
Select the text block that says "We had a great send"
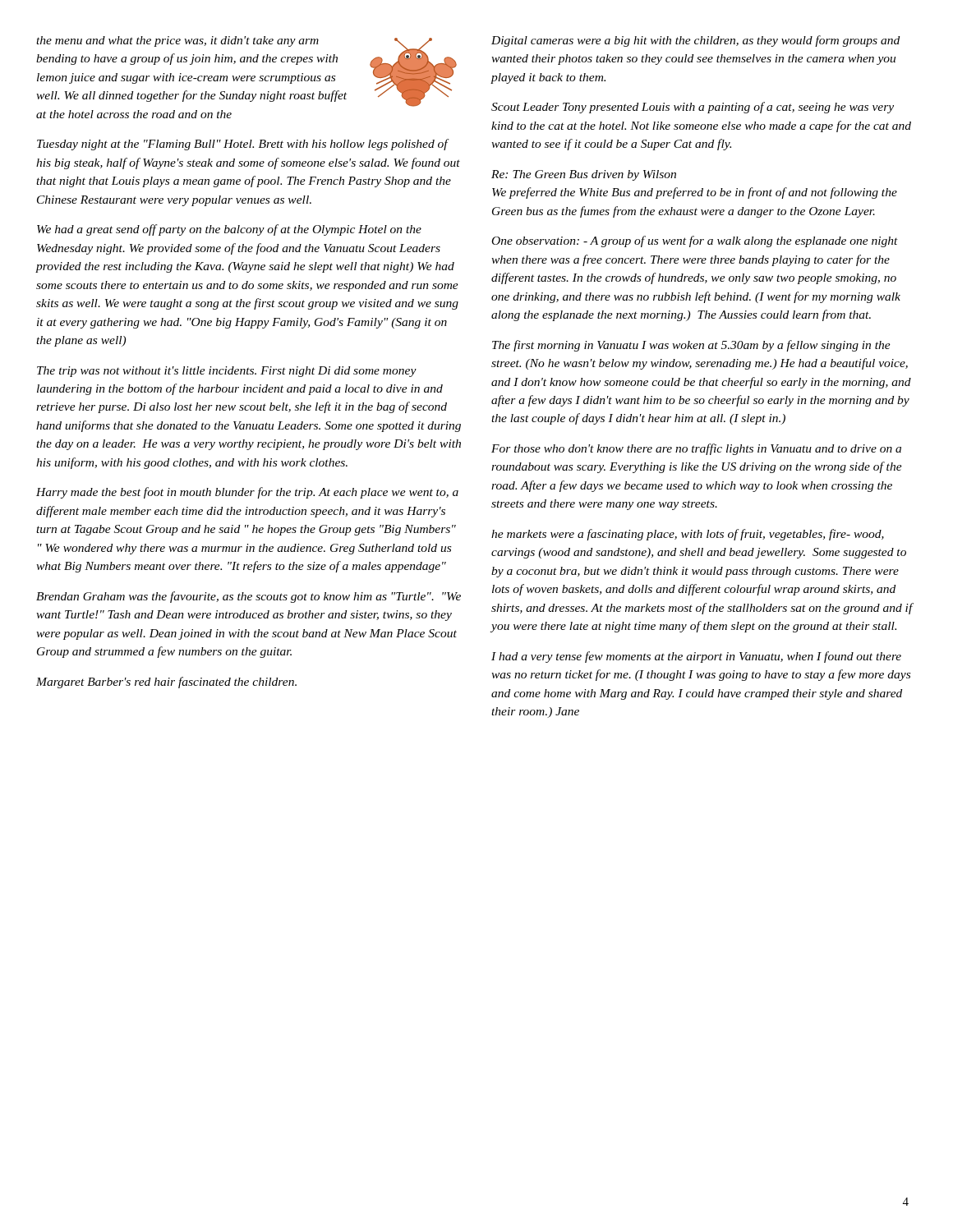pos(247,284)
